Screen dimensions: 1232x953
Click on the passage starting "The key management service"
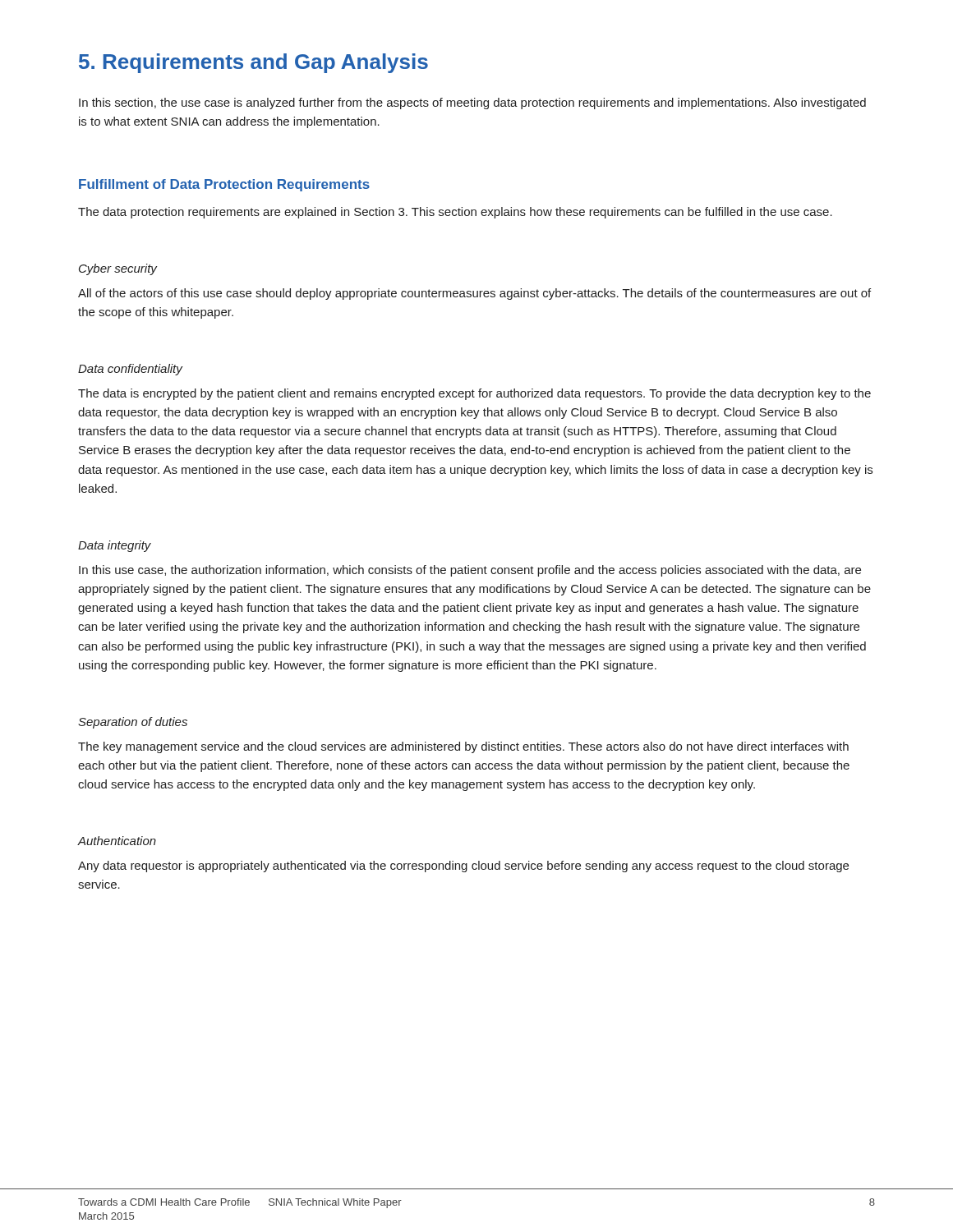[476, 765]
